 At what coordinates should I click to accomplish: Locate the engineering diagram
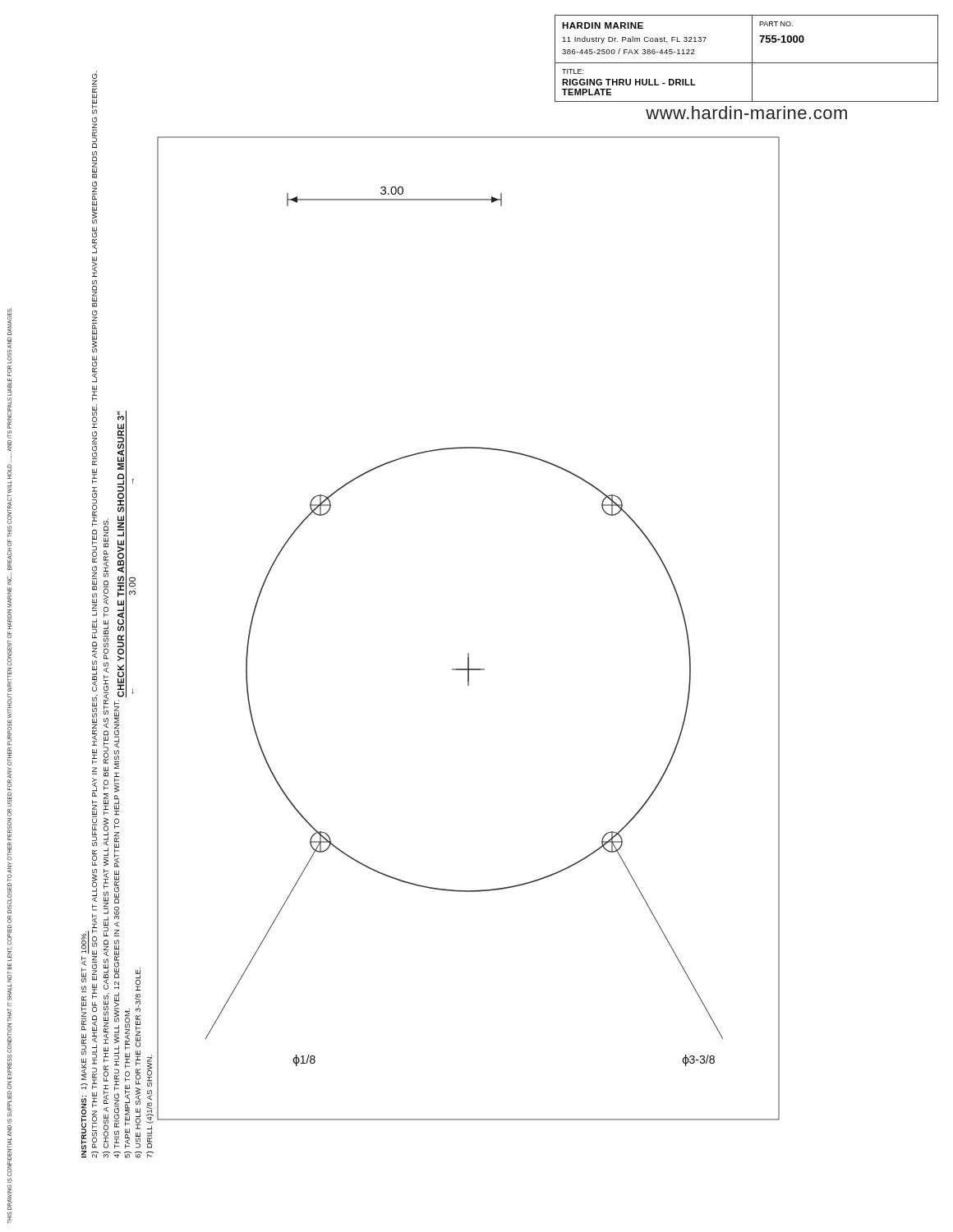pyautogui.click(x=468, y=628)
